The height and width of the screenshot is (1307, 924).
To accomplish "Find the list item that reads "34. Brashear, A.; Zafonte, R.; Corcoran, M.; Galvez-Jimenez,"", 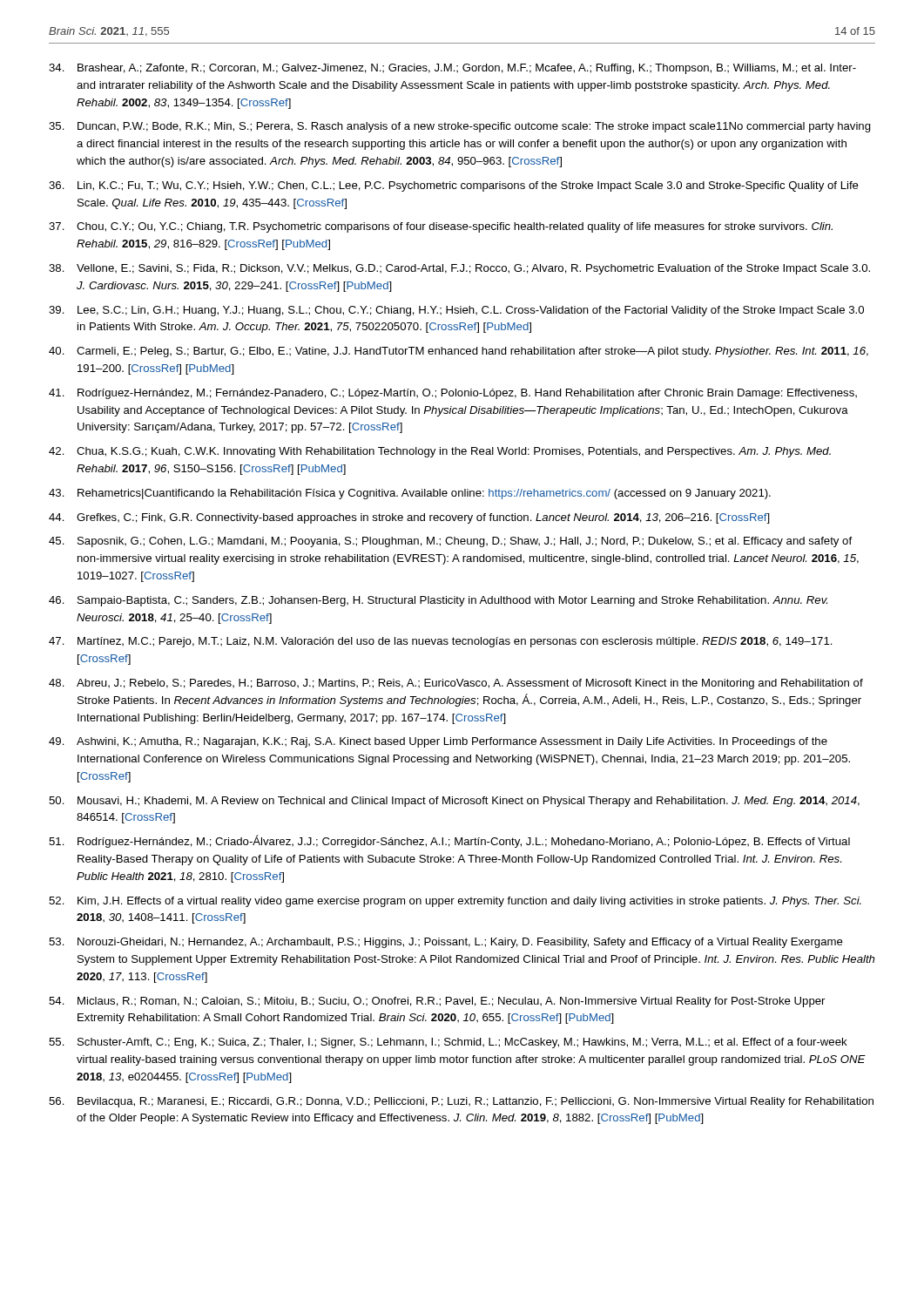I will click(462, 85).
